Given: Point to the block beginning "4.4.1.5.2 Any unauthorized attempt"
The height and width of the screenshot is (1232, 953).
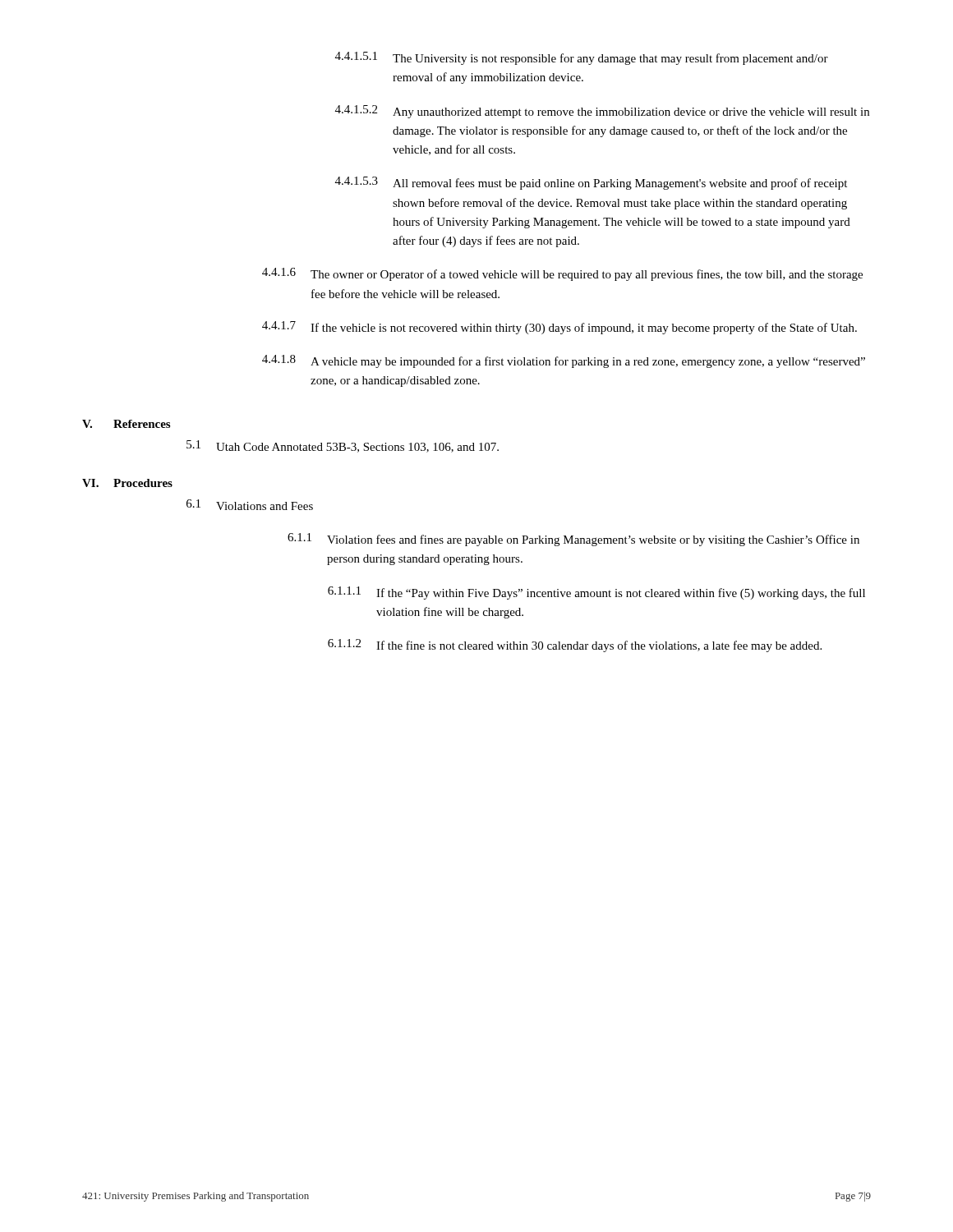Looking at the screenshot, I should [x=559, y=131].
